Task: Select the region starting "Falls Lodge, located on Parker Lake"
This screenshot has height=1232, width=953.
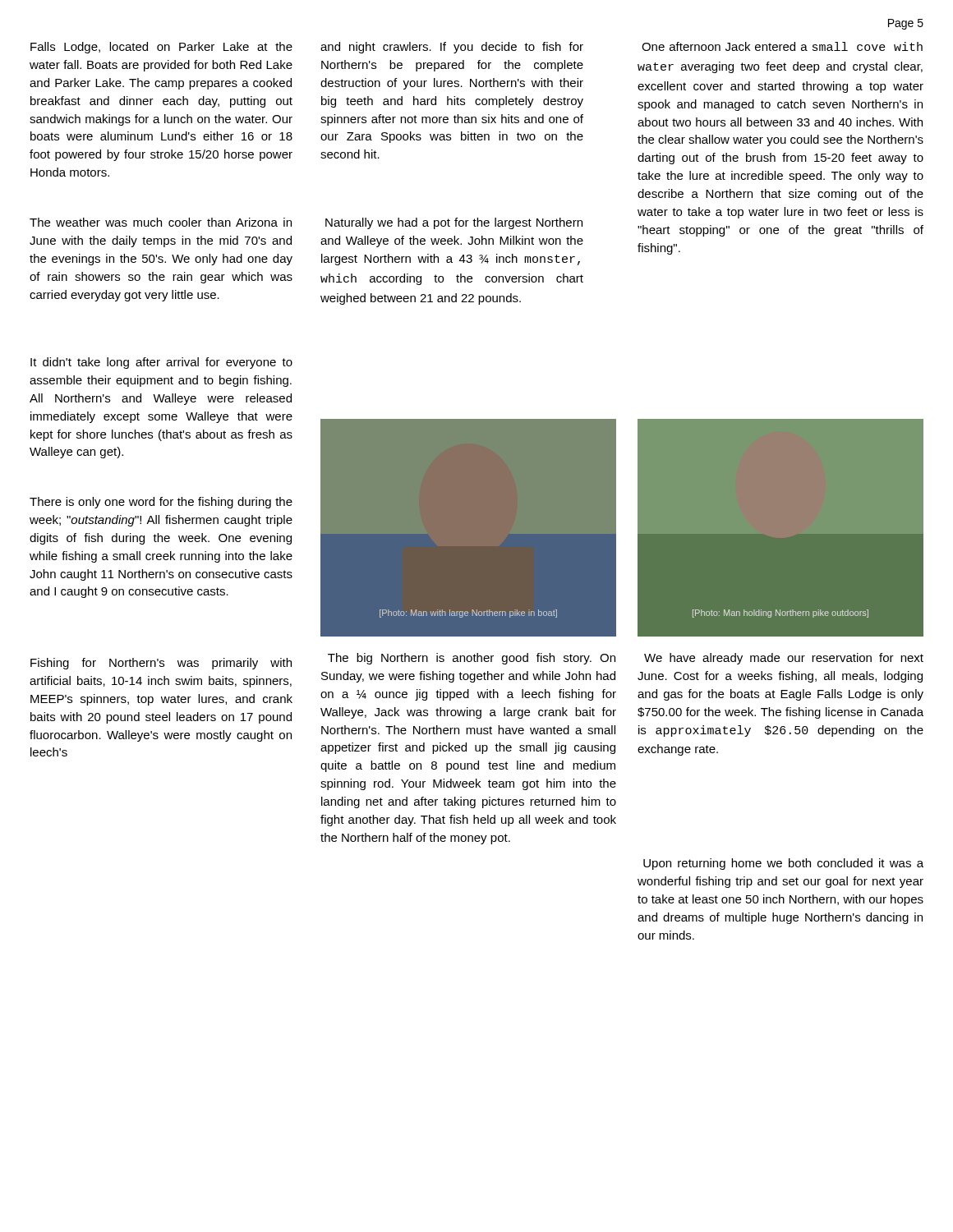Action: 161,109
